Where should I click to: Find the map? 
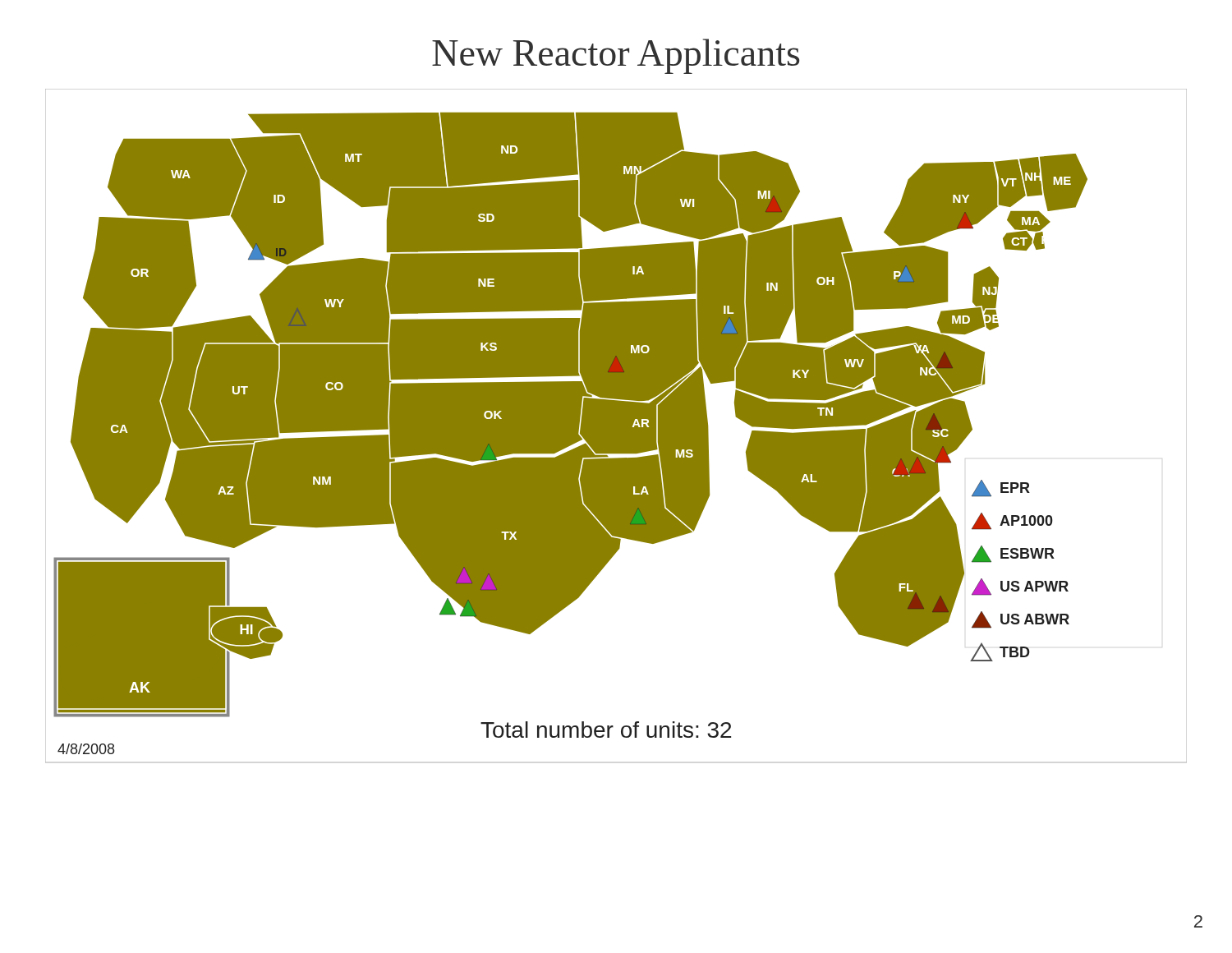pos(616,442)
